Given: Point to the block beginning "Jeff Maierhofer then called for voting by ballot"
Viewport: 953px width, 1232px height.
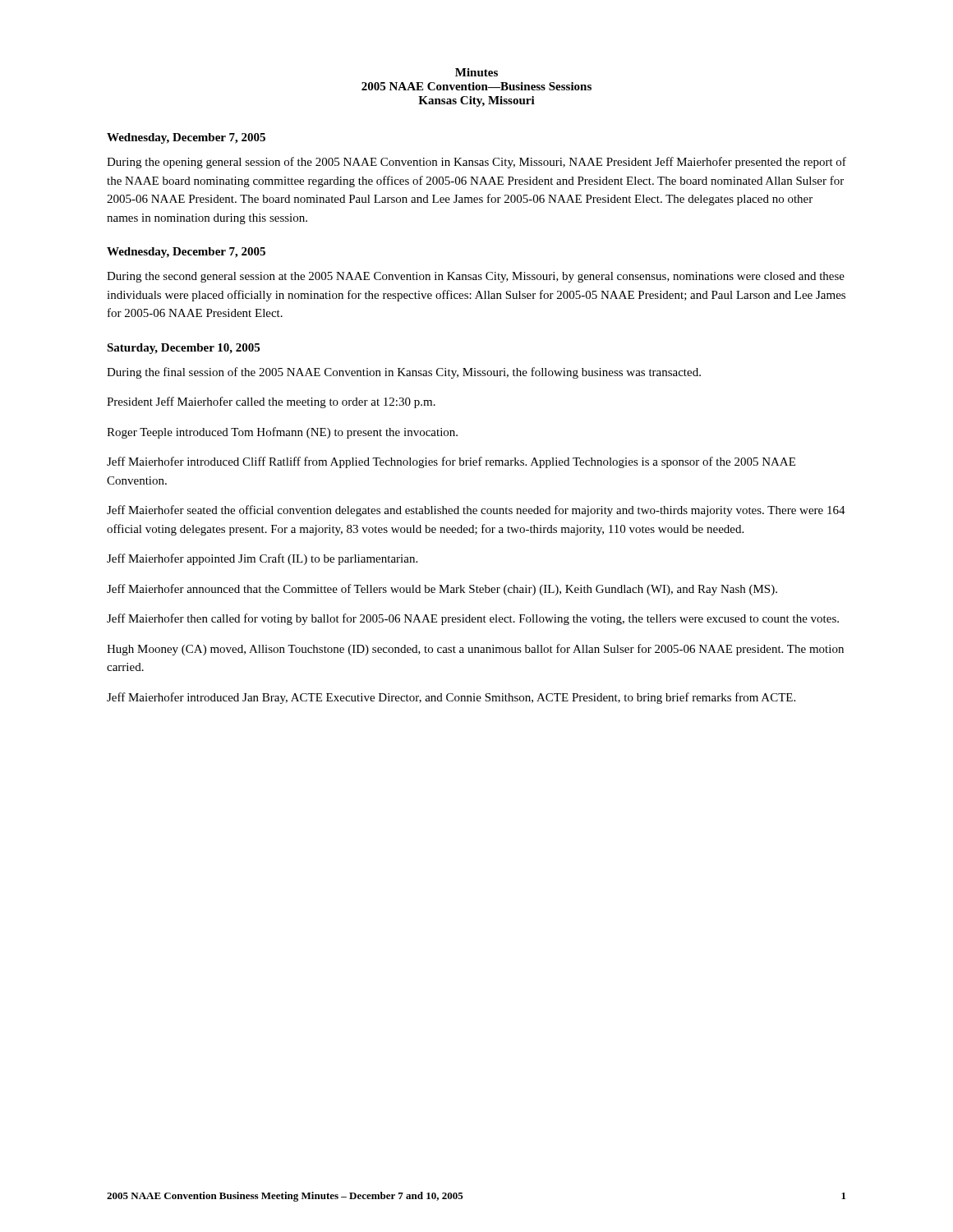Looking at the screenshot, I should [473, 618].
